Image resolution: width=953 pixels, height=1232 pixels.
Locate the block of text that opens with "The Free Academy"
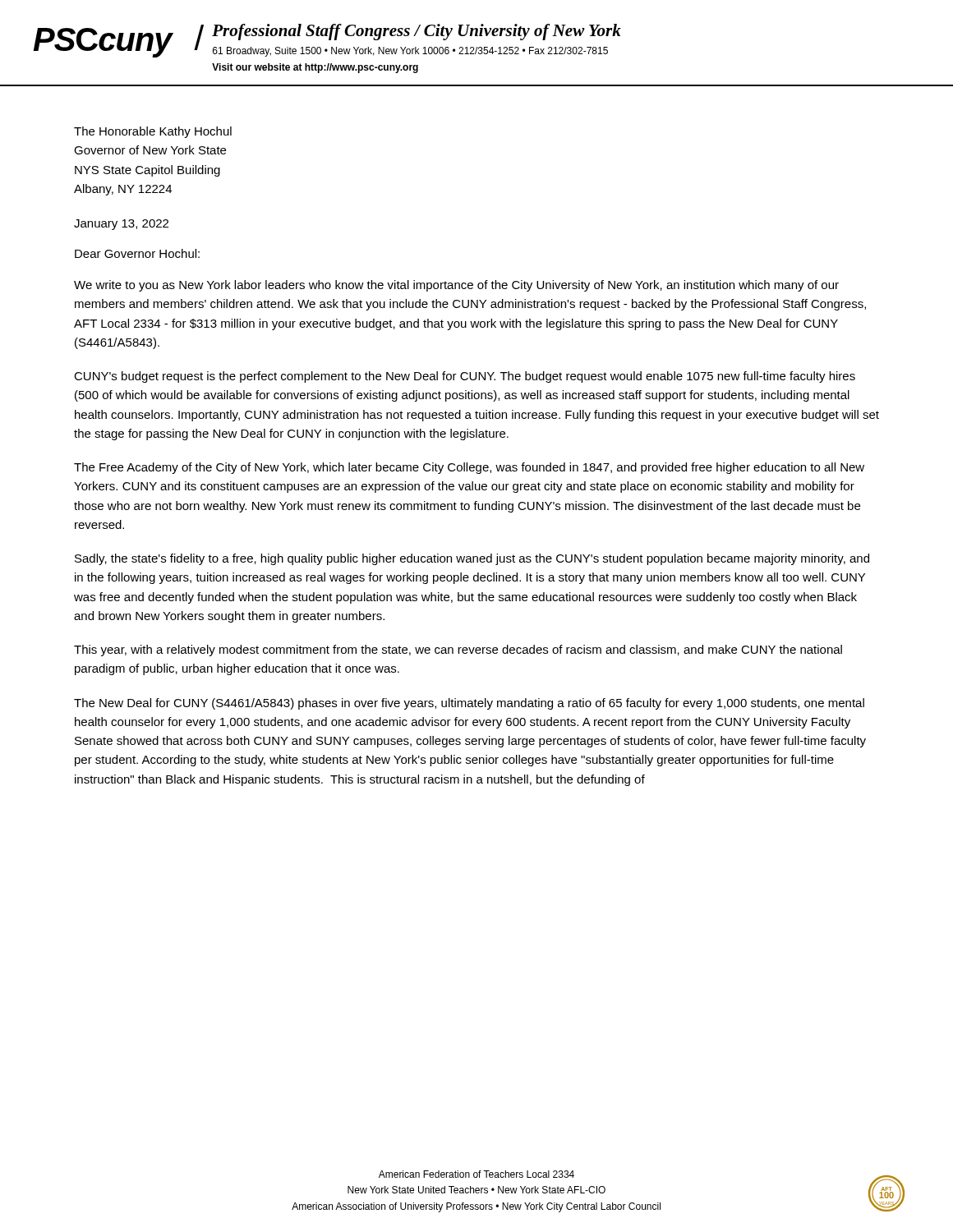tap(469, 496)
